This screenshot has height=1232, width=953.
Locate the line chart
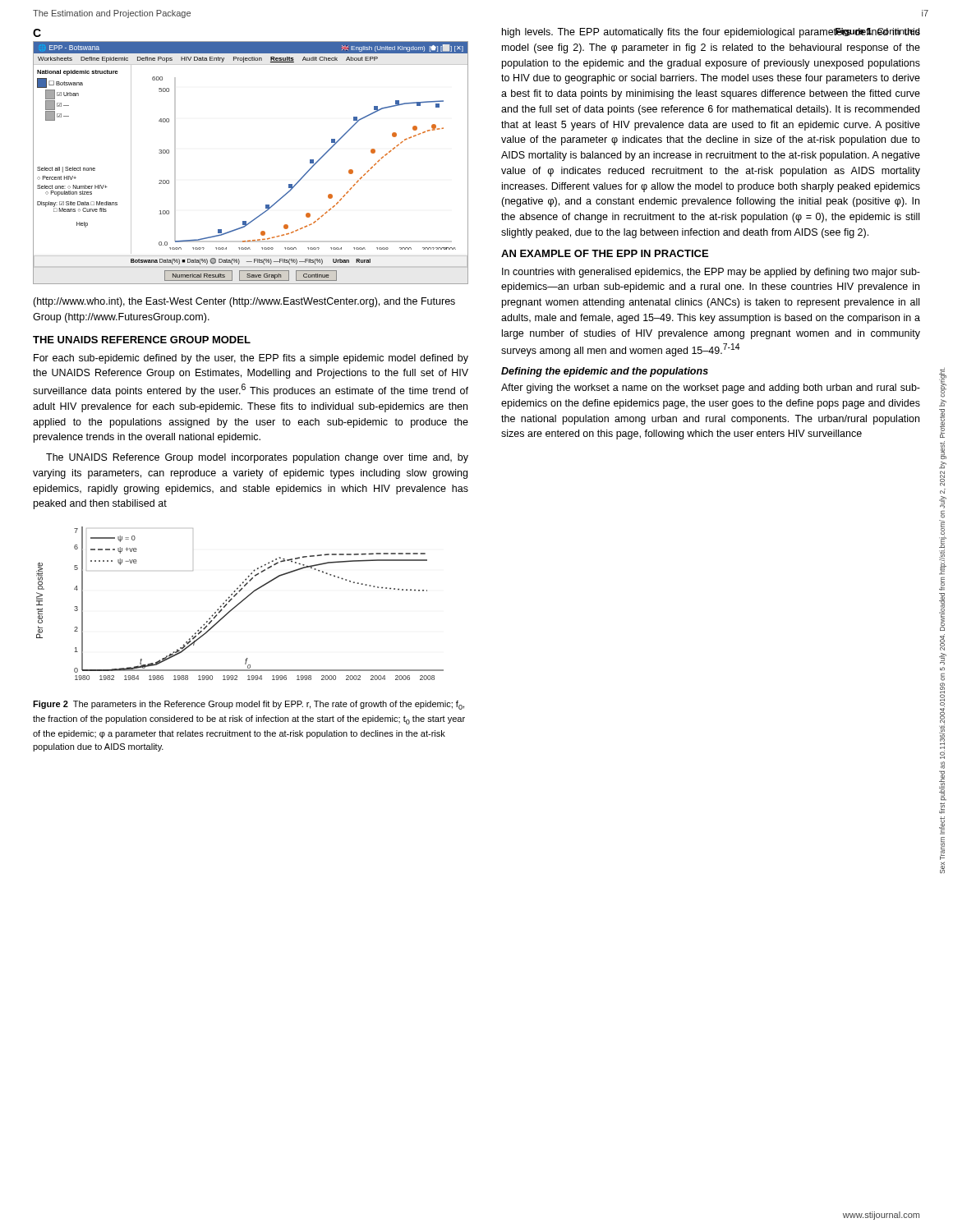click(x=251, y=606)
